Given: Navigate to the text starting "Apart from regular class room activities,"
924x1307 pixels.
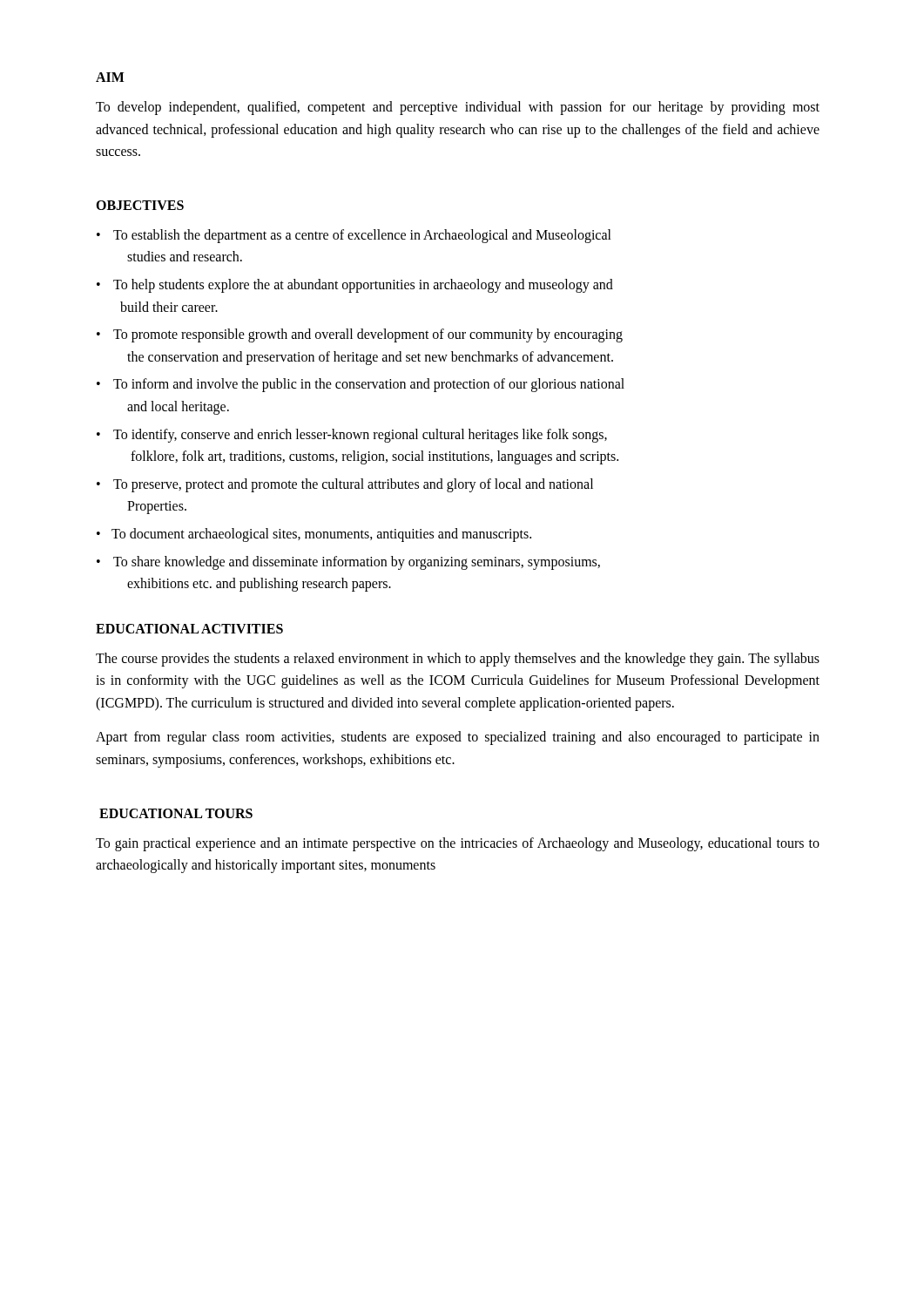Looking at the screenshot, I should coord(458,748).
